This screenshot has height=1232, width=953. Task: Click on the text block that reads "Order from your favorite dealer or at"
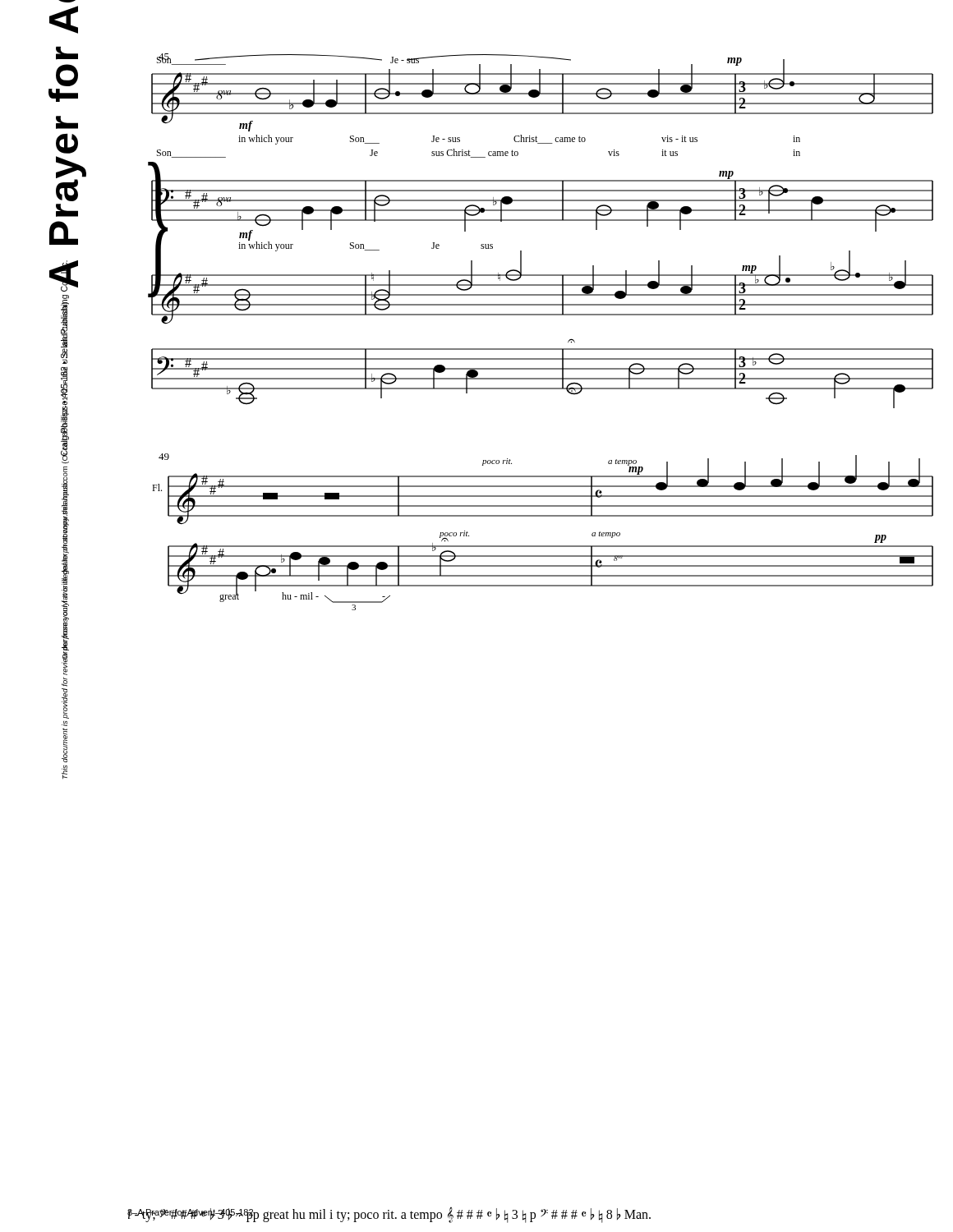click(64, 481)
